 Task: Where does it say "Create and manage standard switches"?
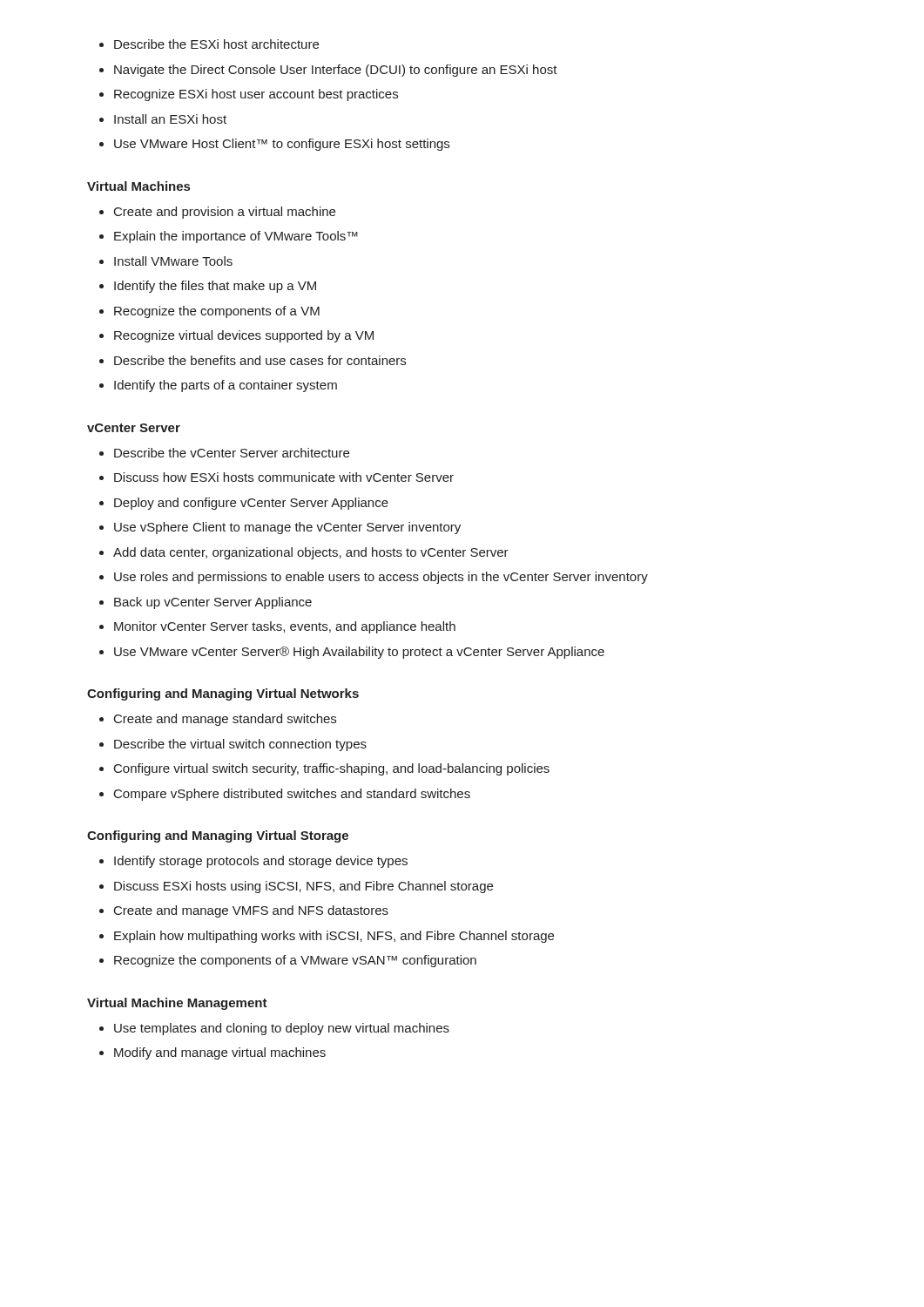(x=225, y=718)
